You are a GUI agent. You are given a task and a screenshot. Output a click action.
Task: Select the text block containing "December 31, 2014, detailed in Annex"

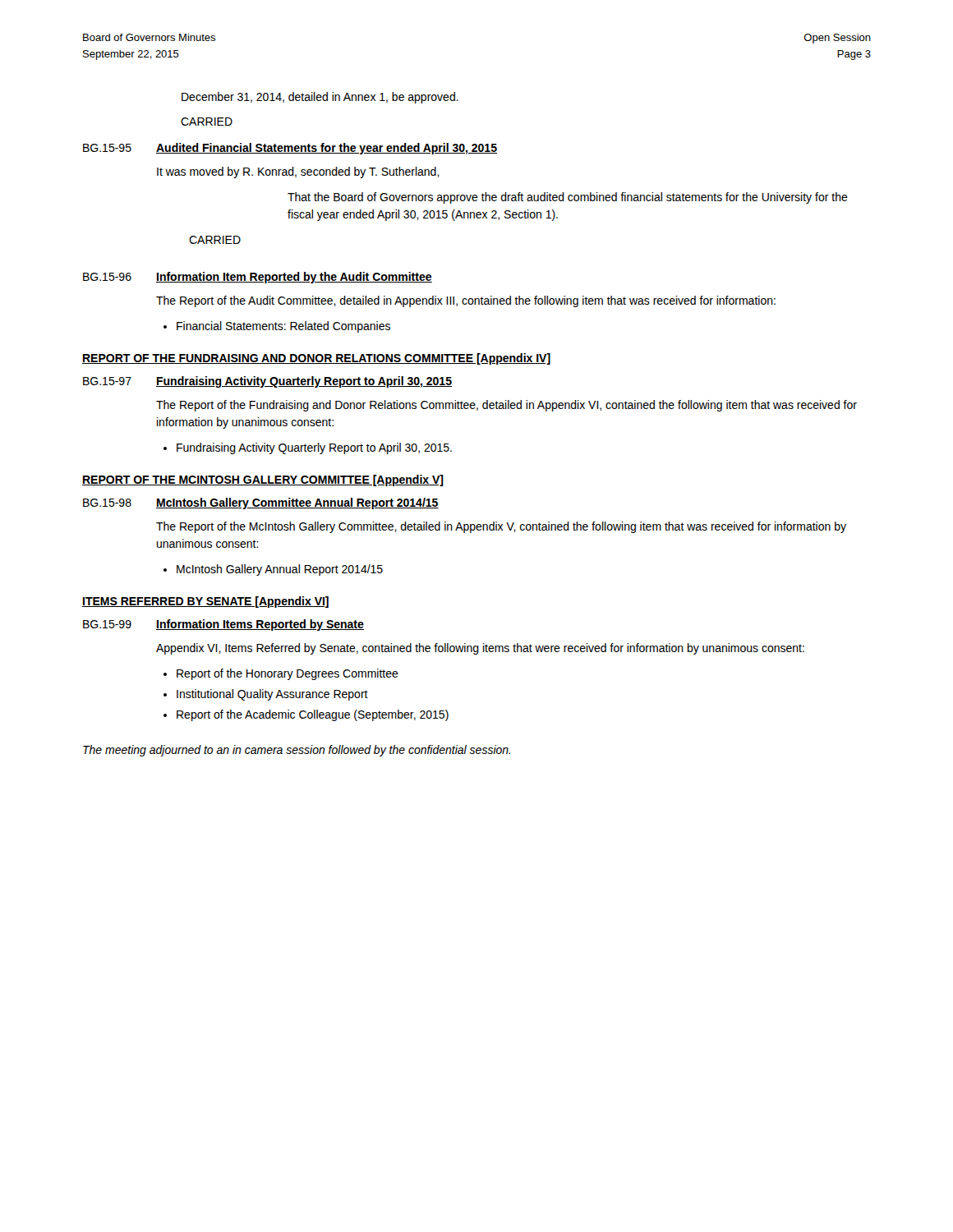[x=320, y=97]
